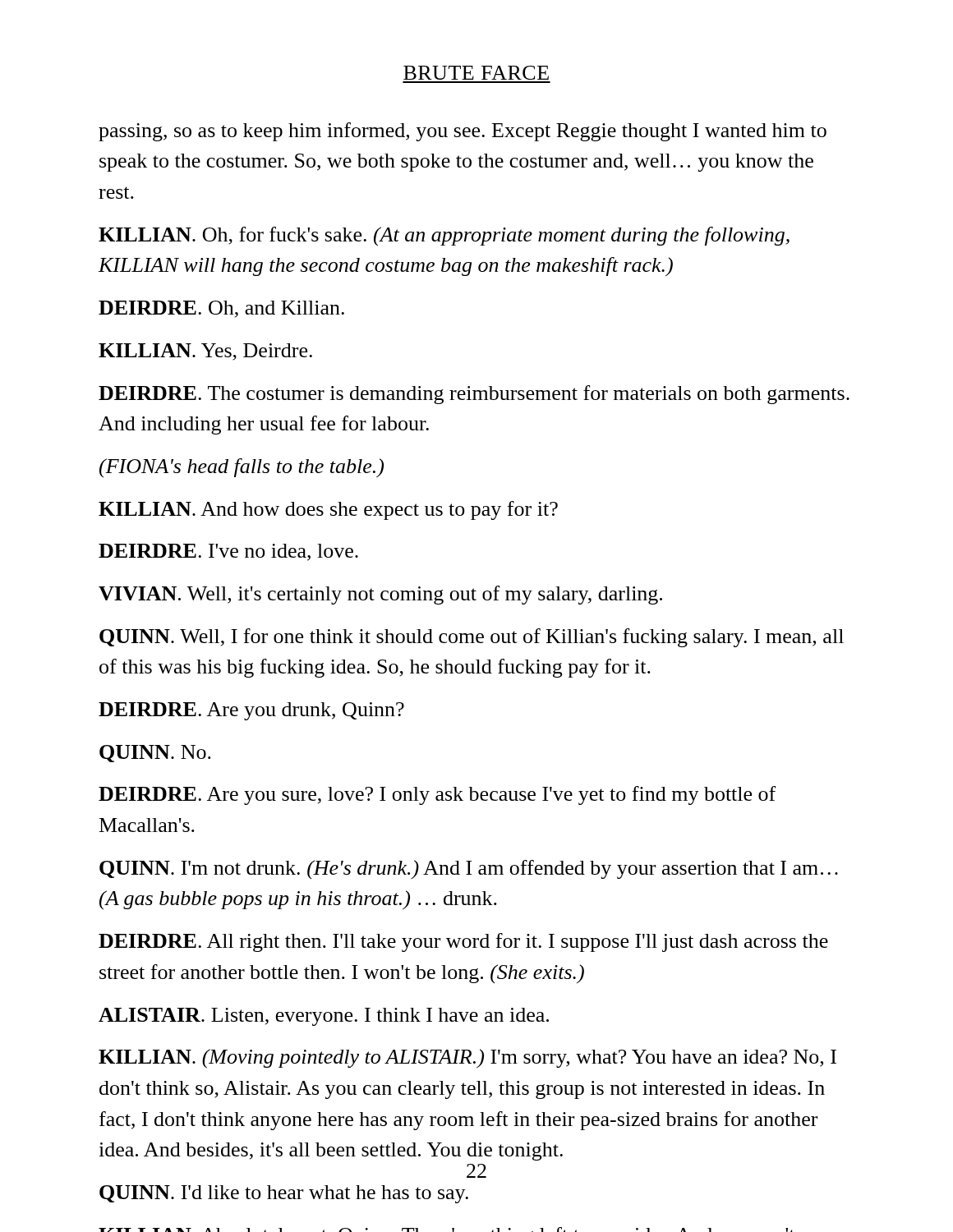Viewport: 953px width, 1232px height.
Task: Locate the element starting "DEIRDRE. I've no idea, love."
Action: (229, 551)
